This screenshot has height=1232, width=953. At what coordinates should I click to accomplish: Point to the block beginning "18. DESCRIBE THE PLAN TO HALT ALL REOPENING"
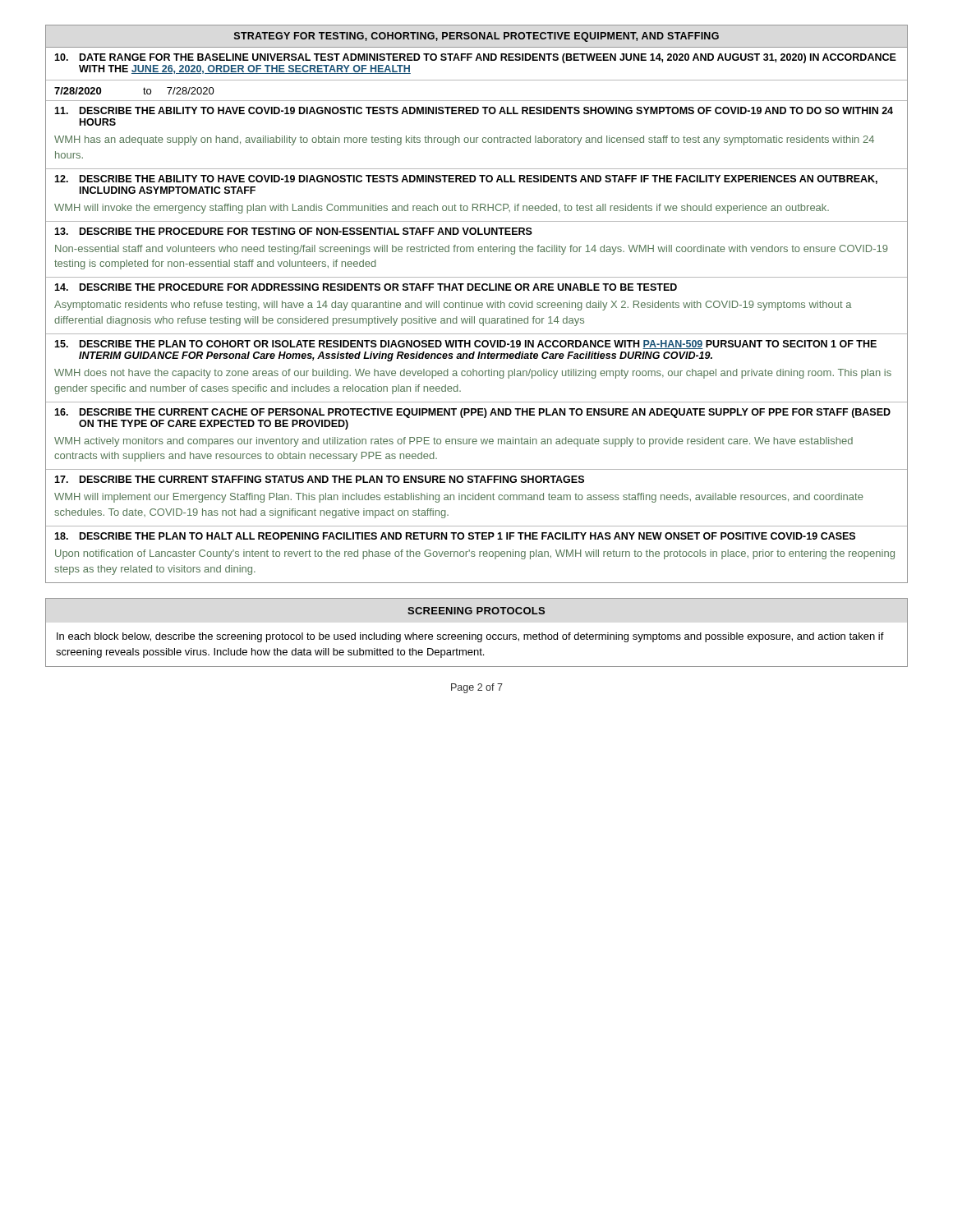click(x=476, y=555)
